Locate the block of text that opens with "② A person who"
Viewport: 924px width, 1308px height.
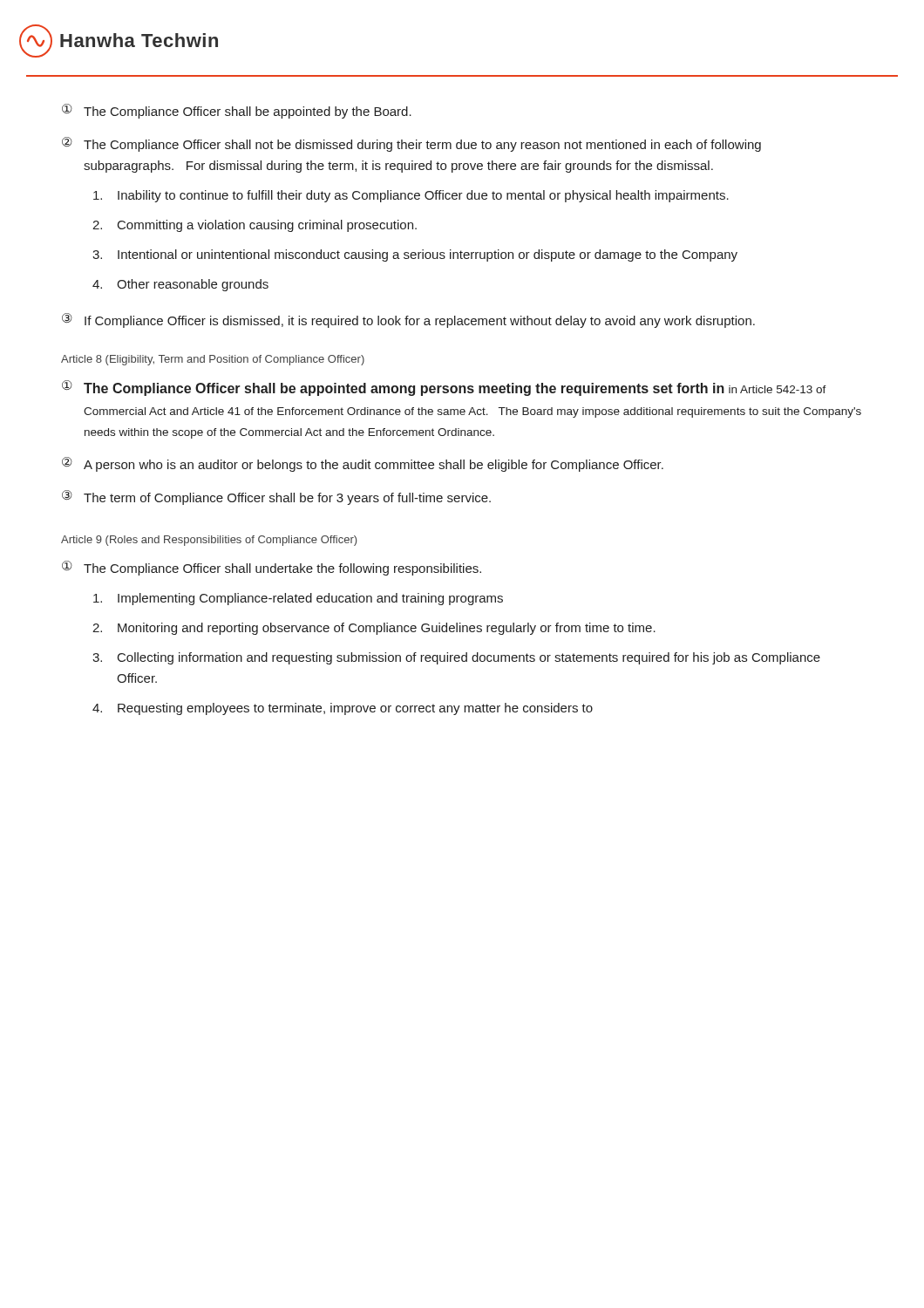pyautogui.click(x=462, y=464)
